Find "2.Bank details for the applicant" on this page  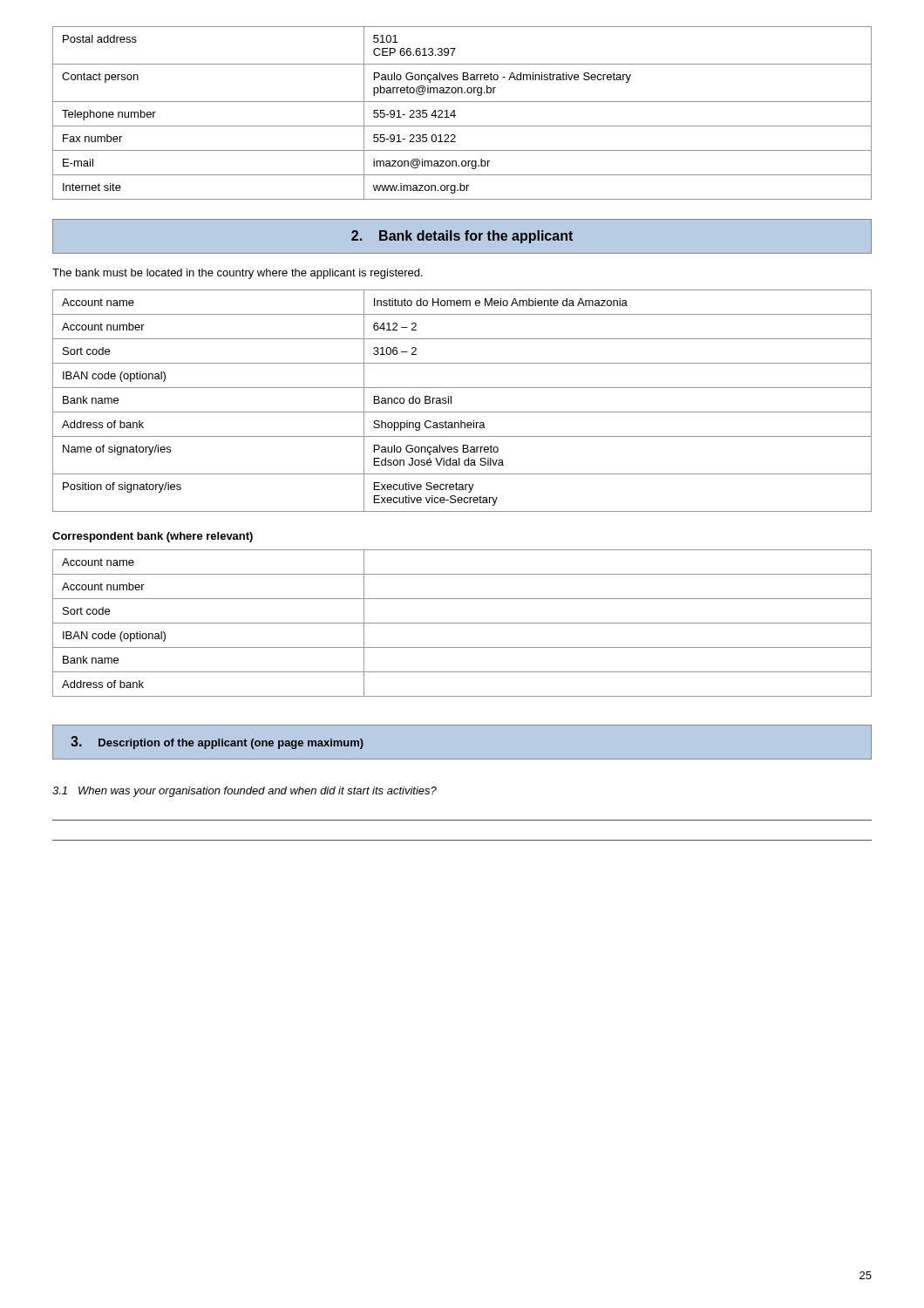click(x=462, y=236)
